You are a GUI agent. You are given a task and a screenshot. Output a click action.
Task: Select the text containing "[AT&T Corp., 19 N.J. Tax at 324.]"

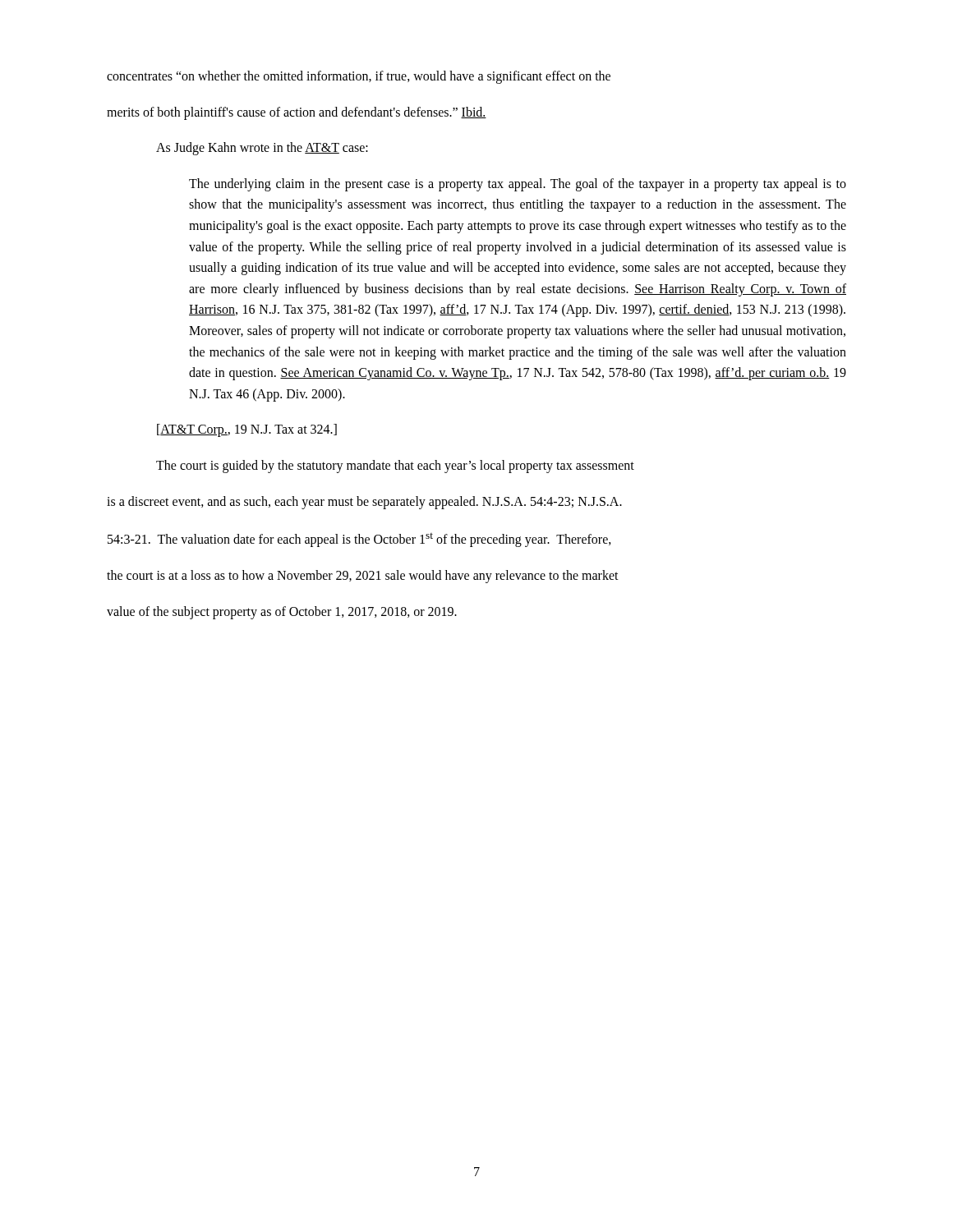(247, 429)
